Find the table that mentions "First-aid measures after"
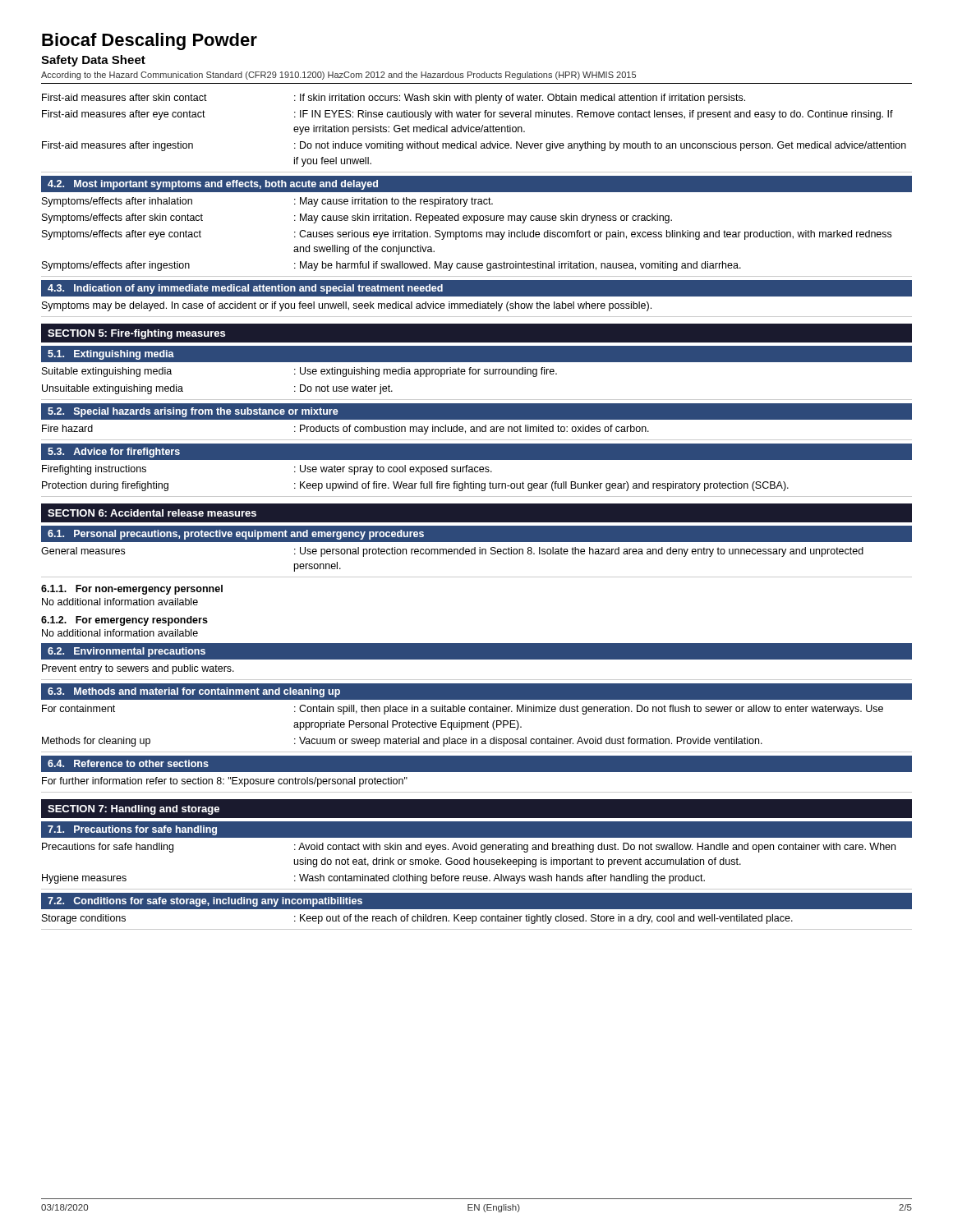 coord(476,131)
